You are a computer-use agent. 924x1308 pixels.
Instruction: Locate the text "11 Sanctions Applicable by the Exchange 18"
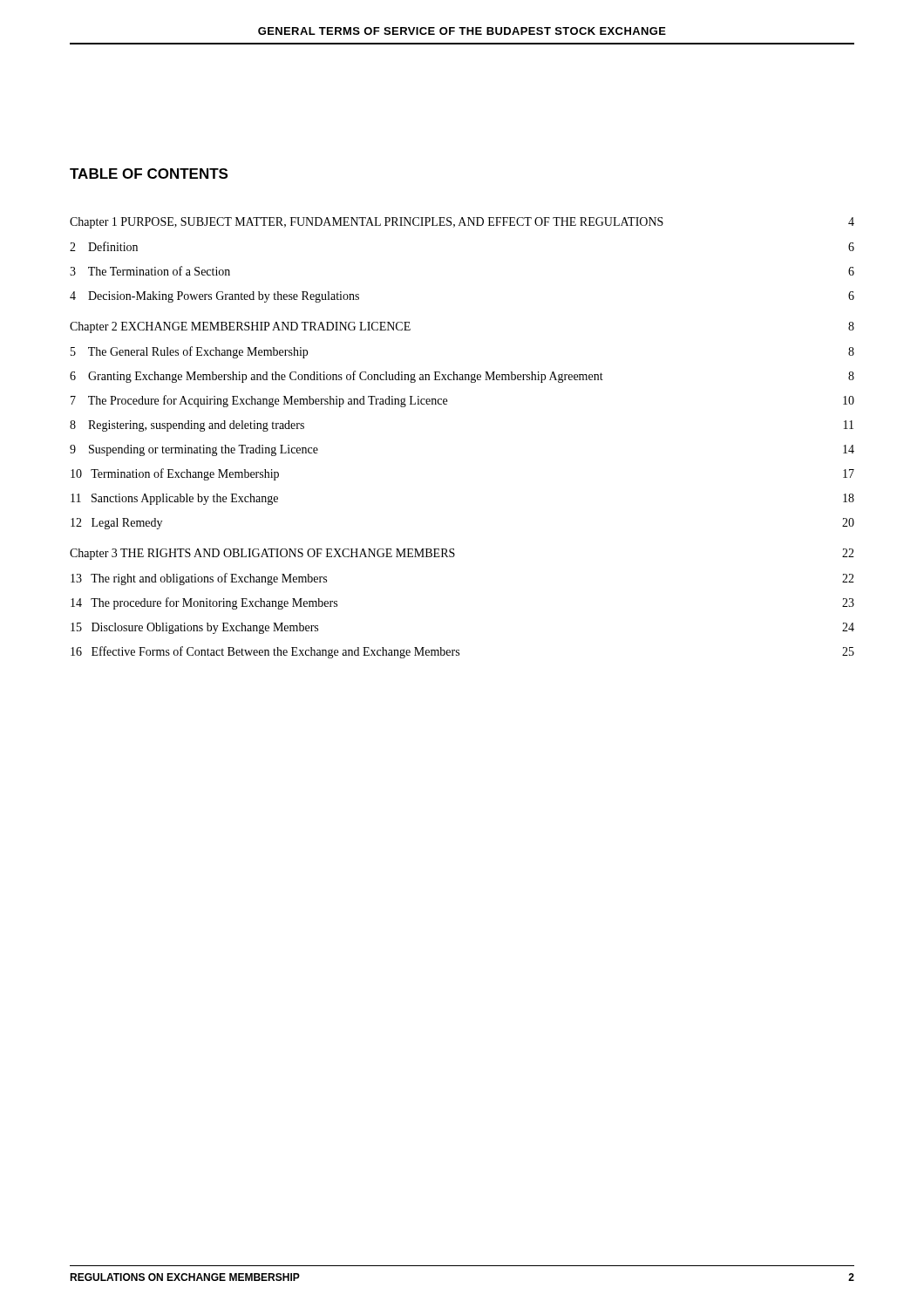173,497
